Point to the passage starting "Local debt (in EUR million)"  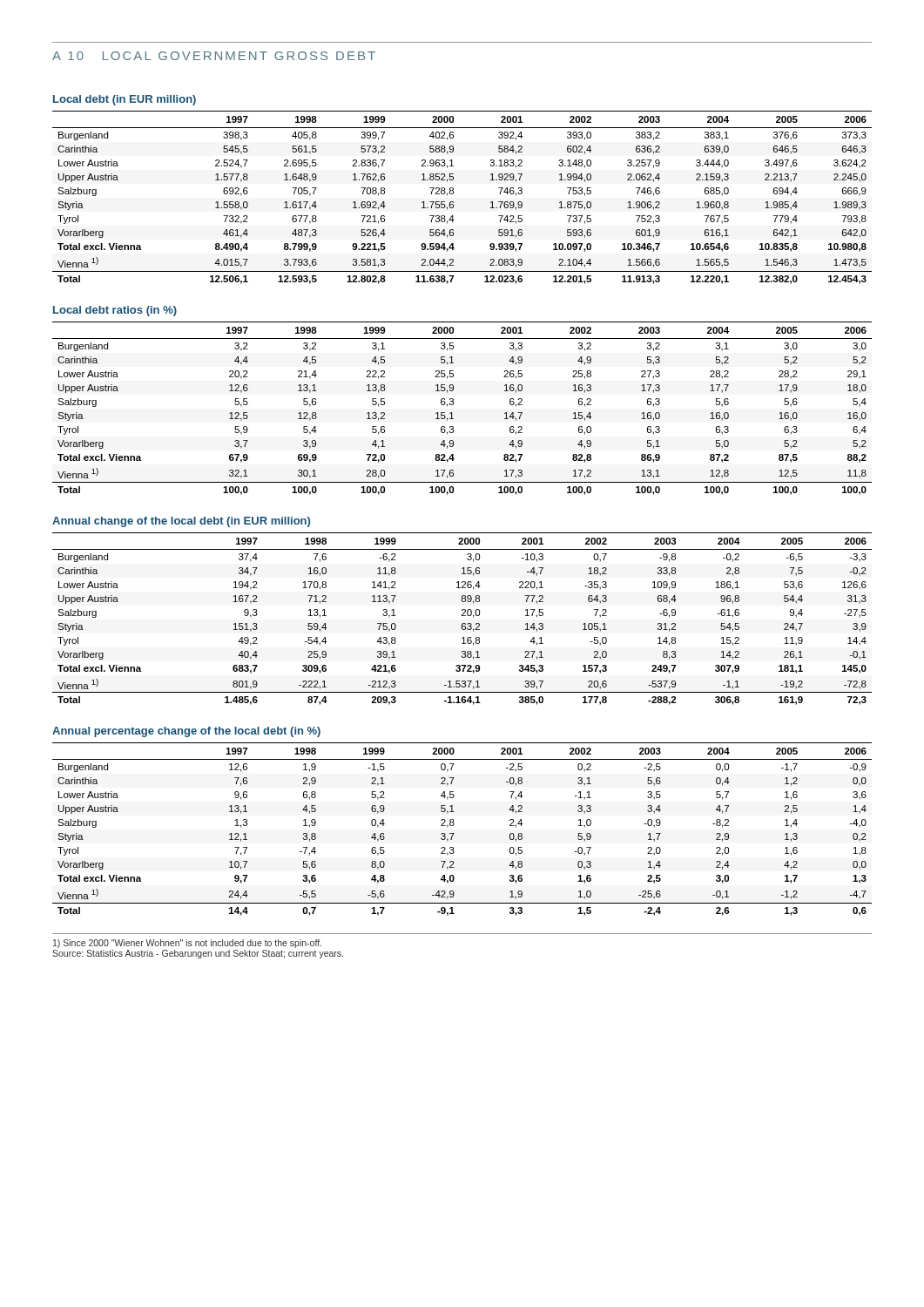tap(124, 99)
